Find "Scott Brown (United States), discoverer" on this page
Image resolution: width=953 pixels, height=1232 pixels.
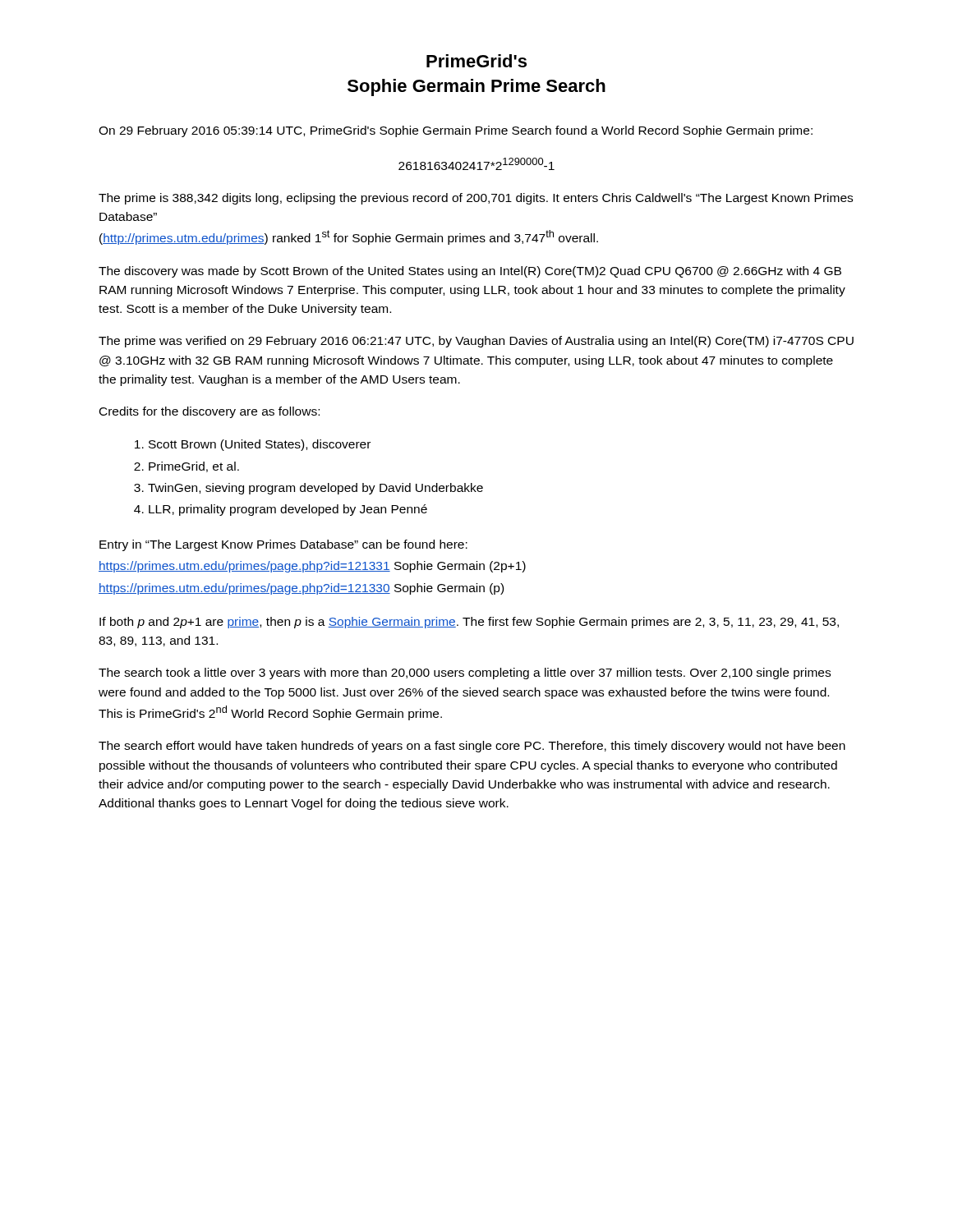tap(260, 445)
